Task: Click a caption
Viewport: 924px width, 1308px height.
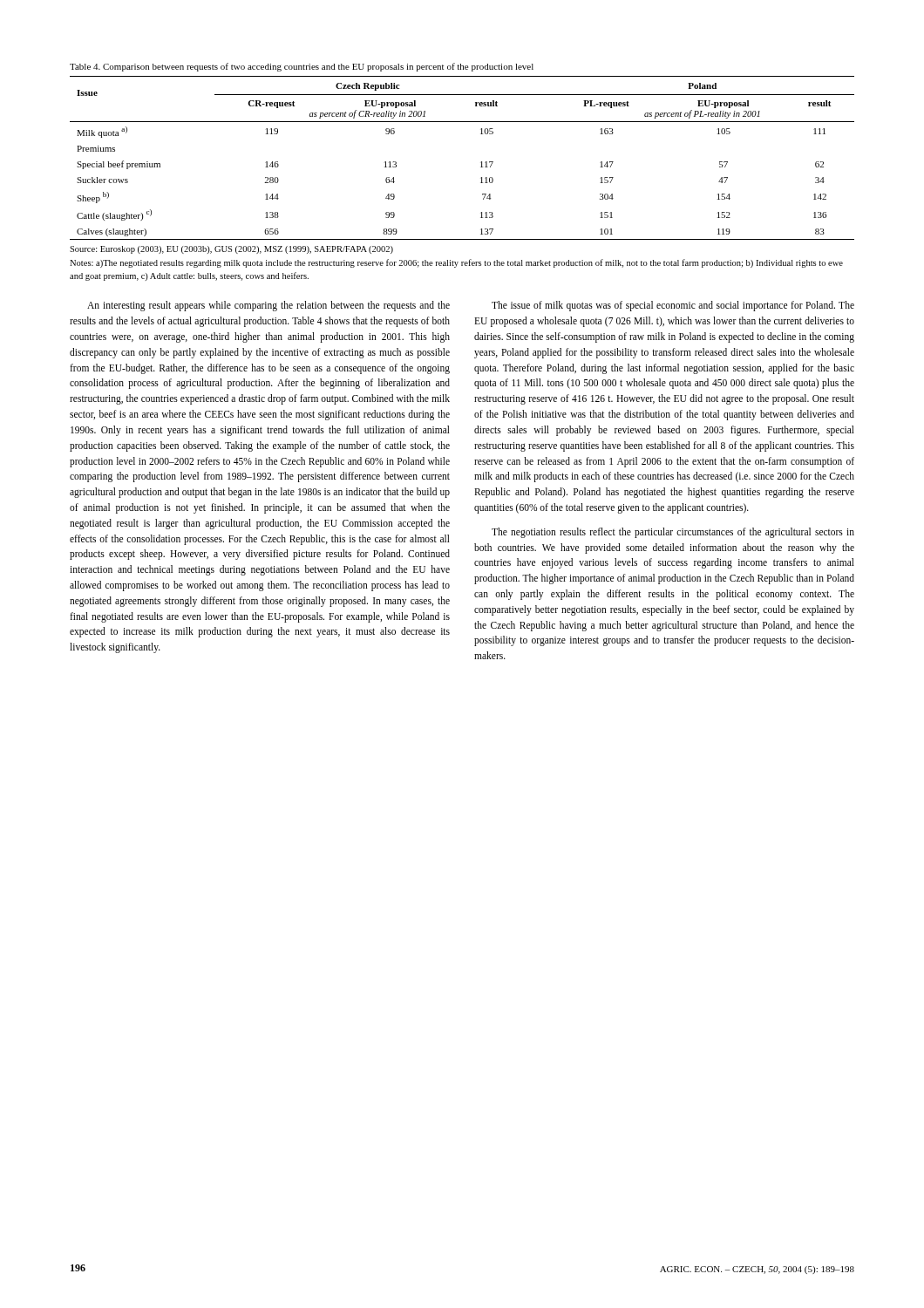Action: tap(302, 66)
